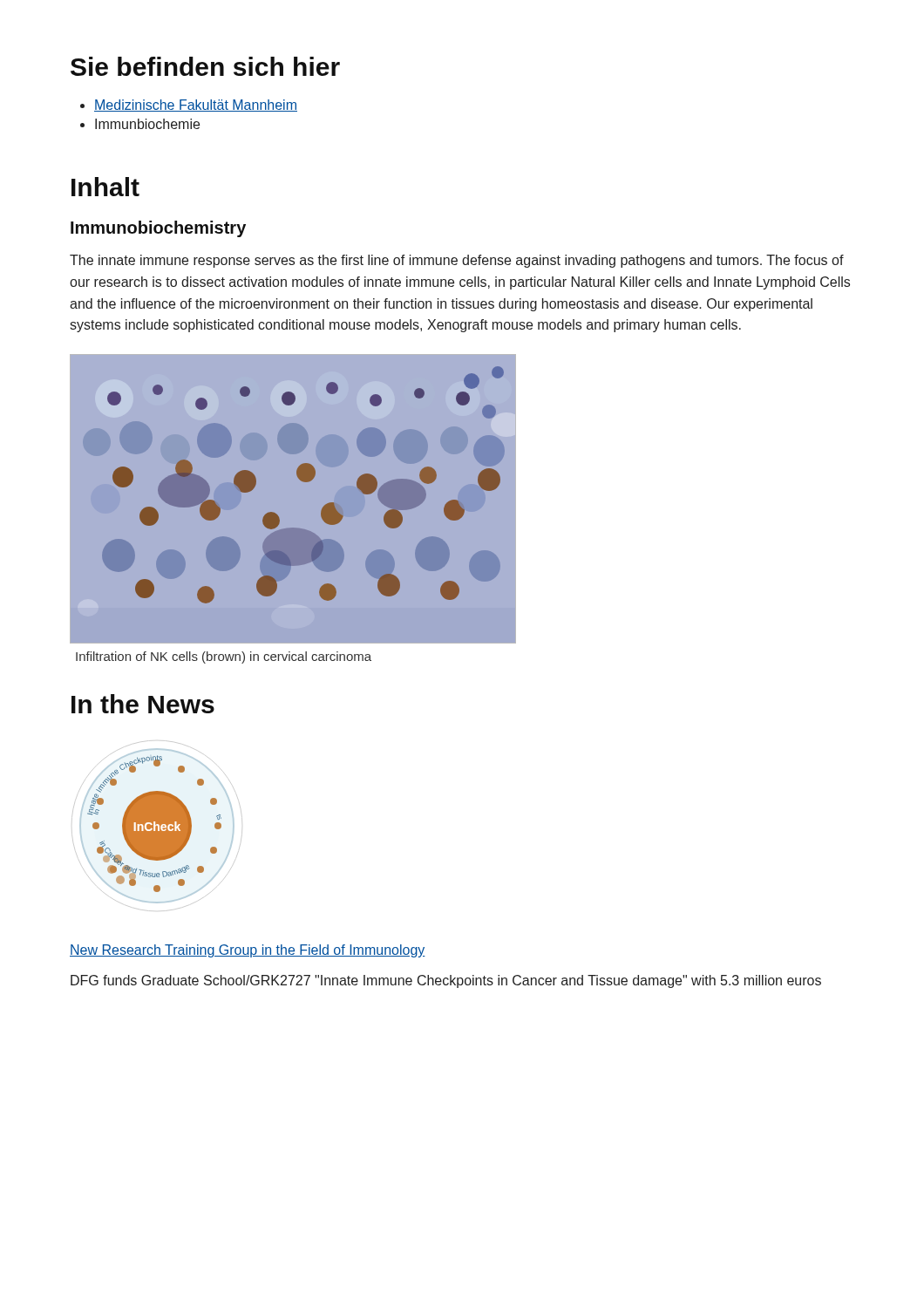Image resolution: width=924 pixels, height=1308 pixels.
Task: Click on the list item that reads "Medizinische Fakultät Mannheim"
Action: coord(196,105)
